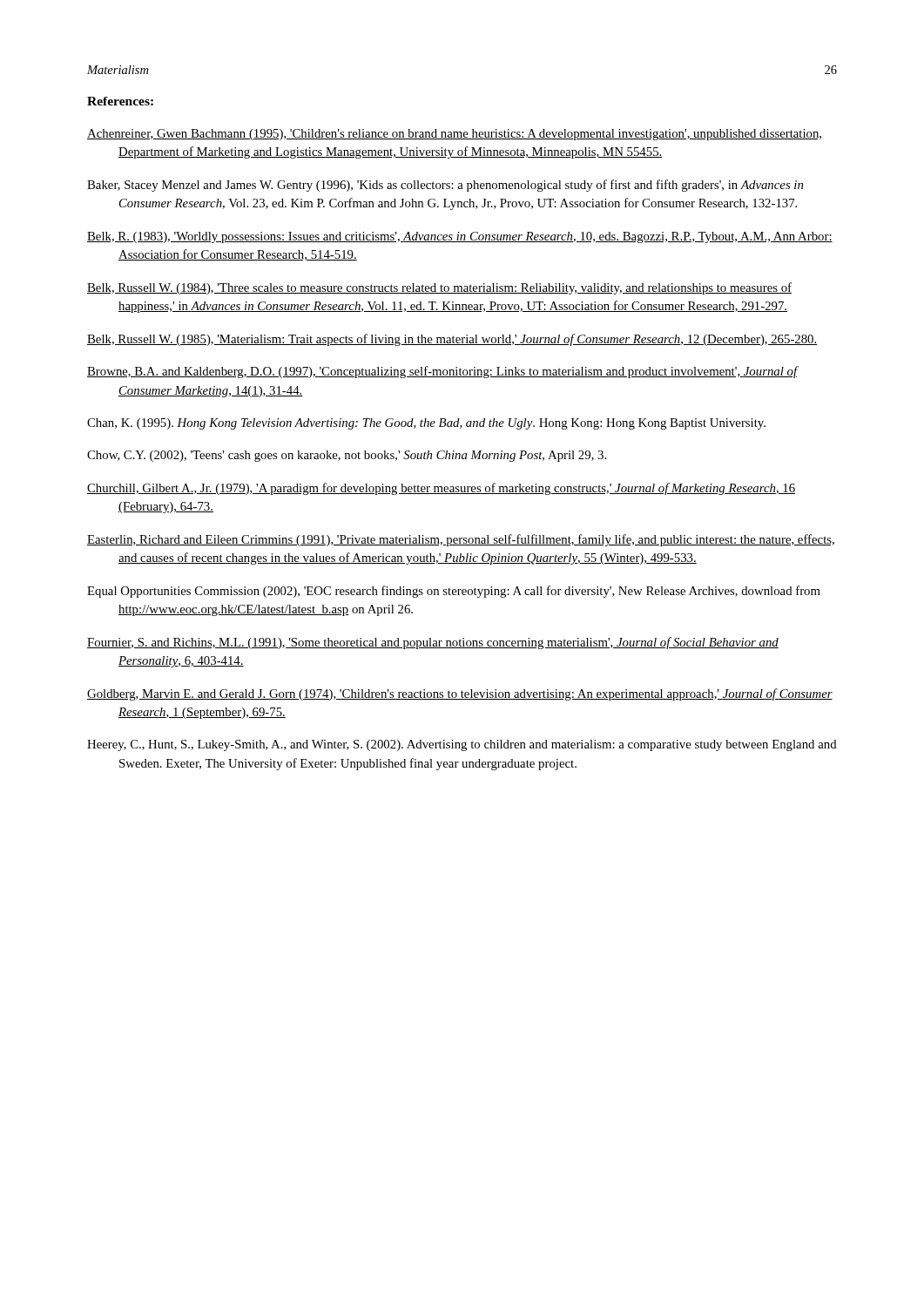Screen dimensions: 1307x924
Task: Locate the list item containing "Equal Opportunities Commission (2002), 'EOC"
Action: pos(462,600)
